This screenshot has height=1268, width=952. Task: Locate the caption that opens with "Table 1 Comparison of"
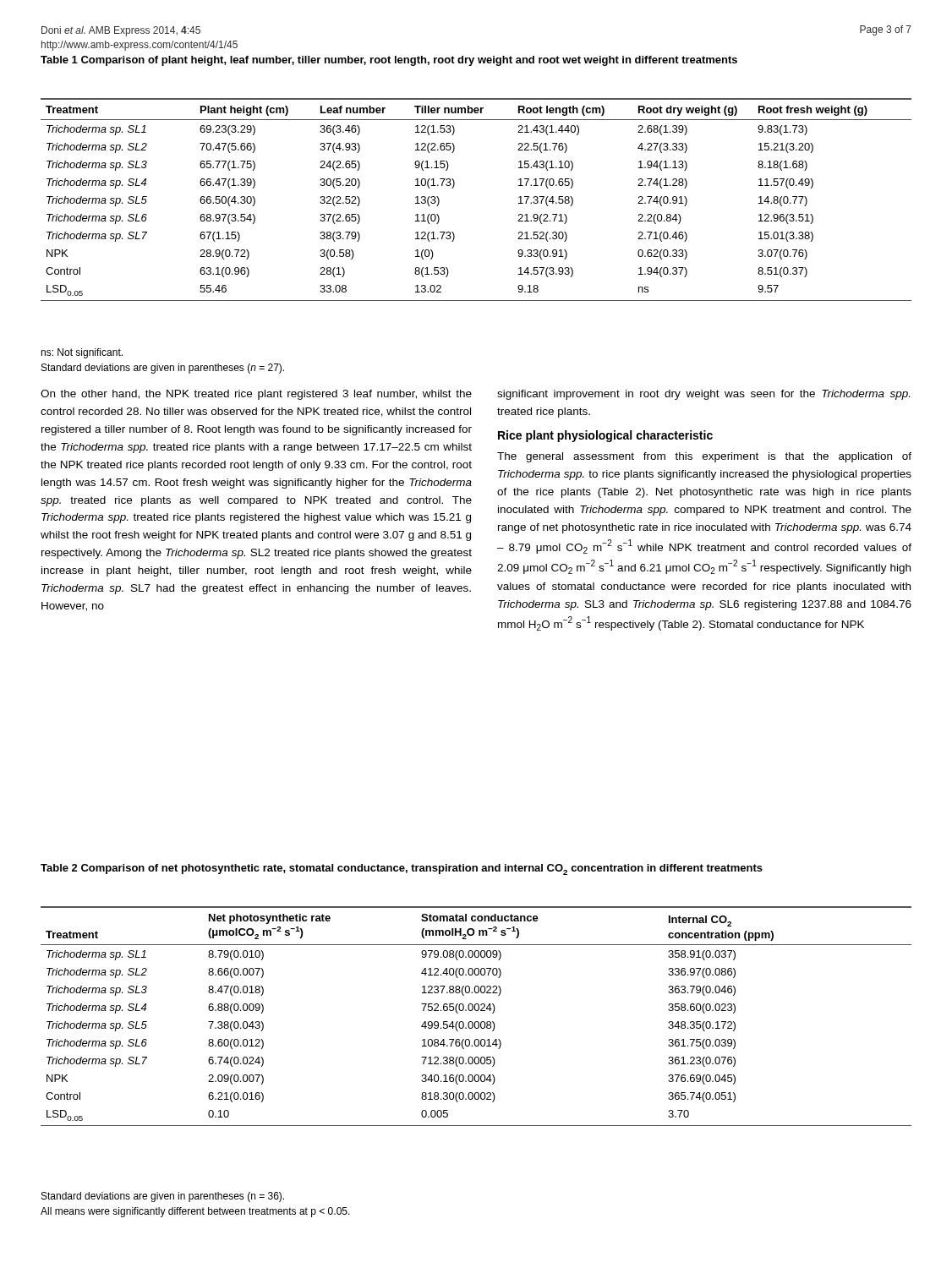pyautogui.click(x=389, y=60)
